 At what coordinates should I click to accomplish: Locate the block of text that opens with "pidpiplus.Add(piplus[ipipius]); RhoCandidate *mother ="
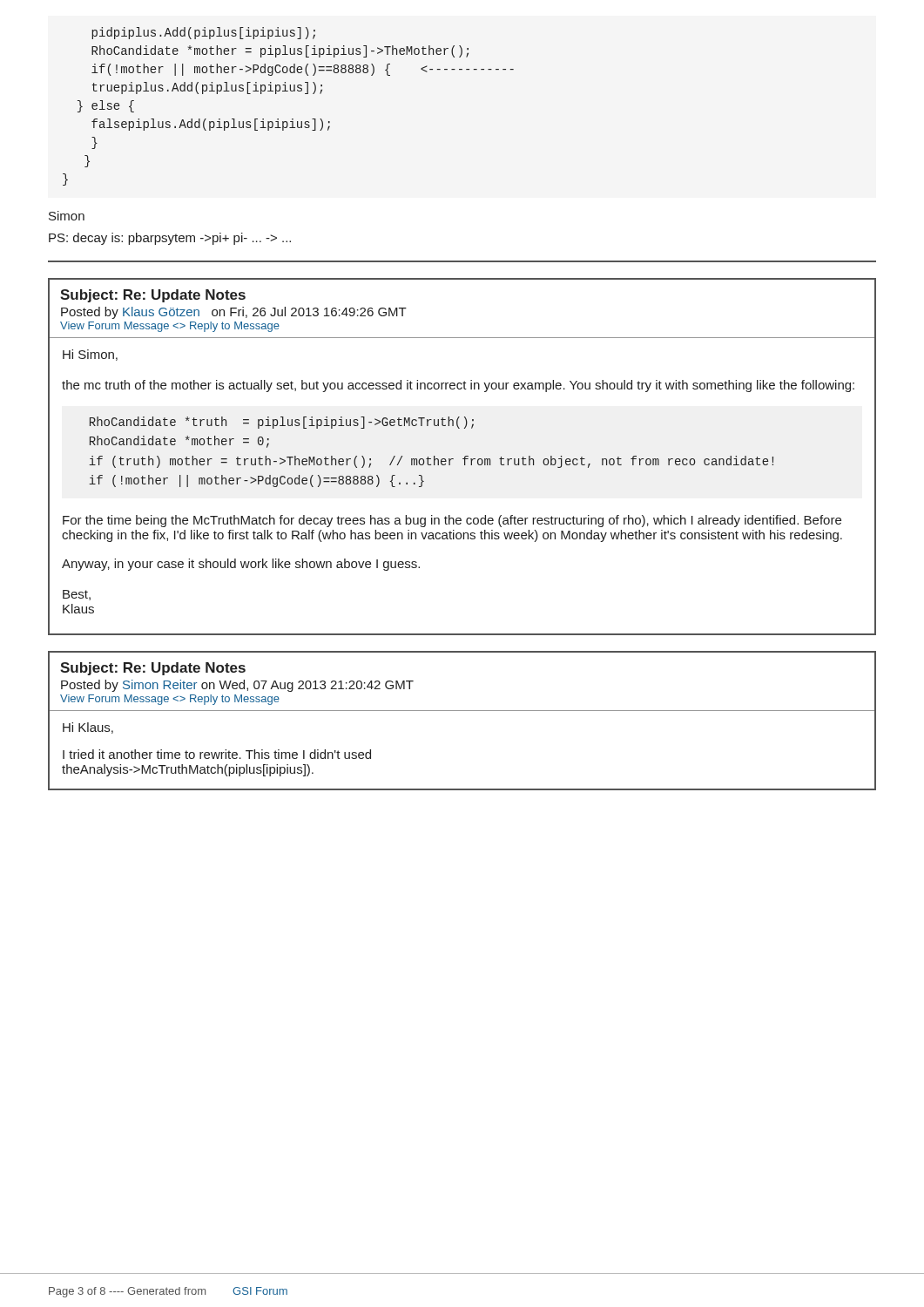203,33
